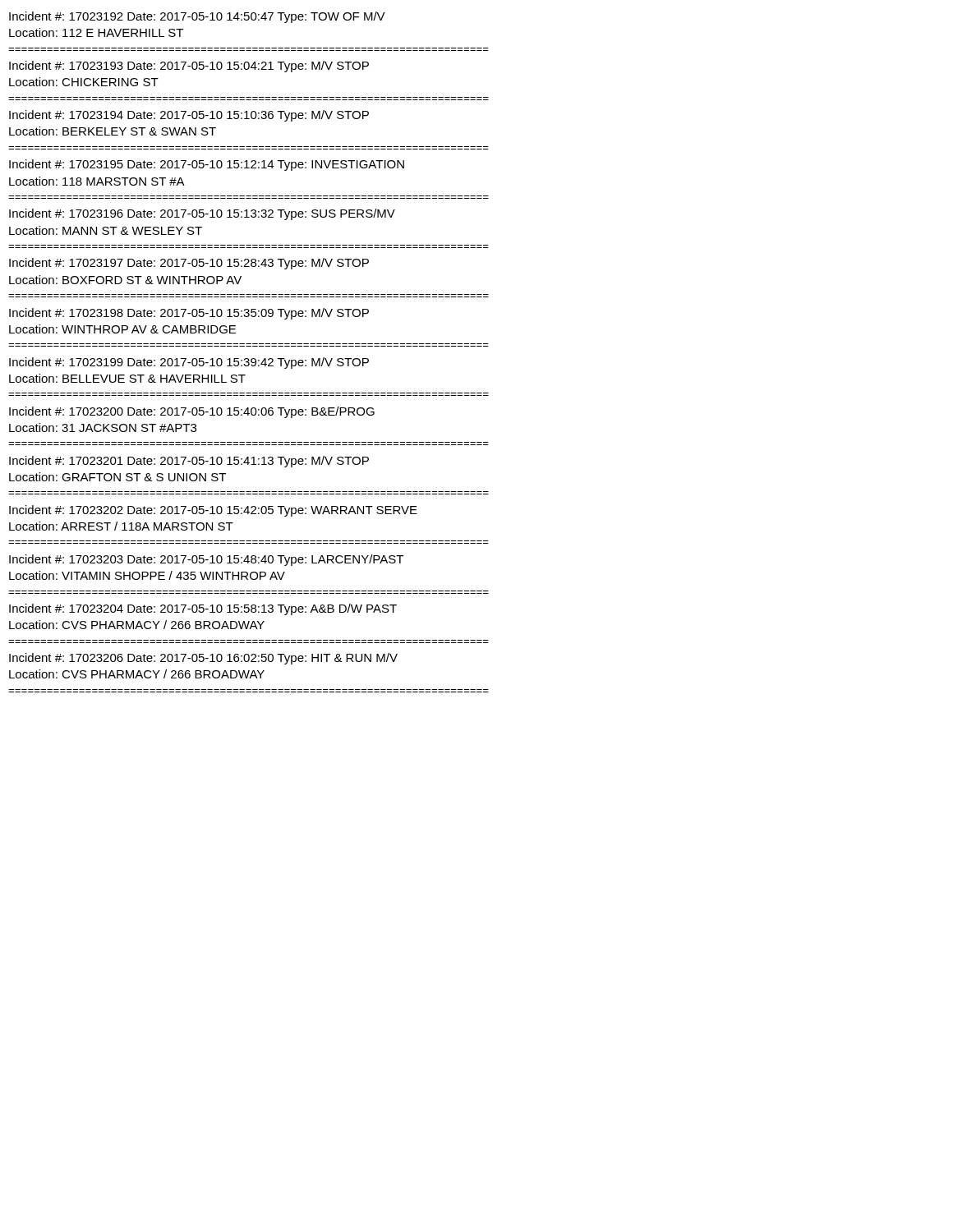Locate the block of text that opens with "Incident #: 17023201 Date: 2017-05-10 15:41:13 Type:"
Viewport: 953px width, 1232px height.
pos(189,462)
